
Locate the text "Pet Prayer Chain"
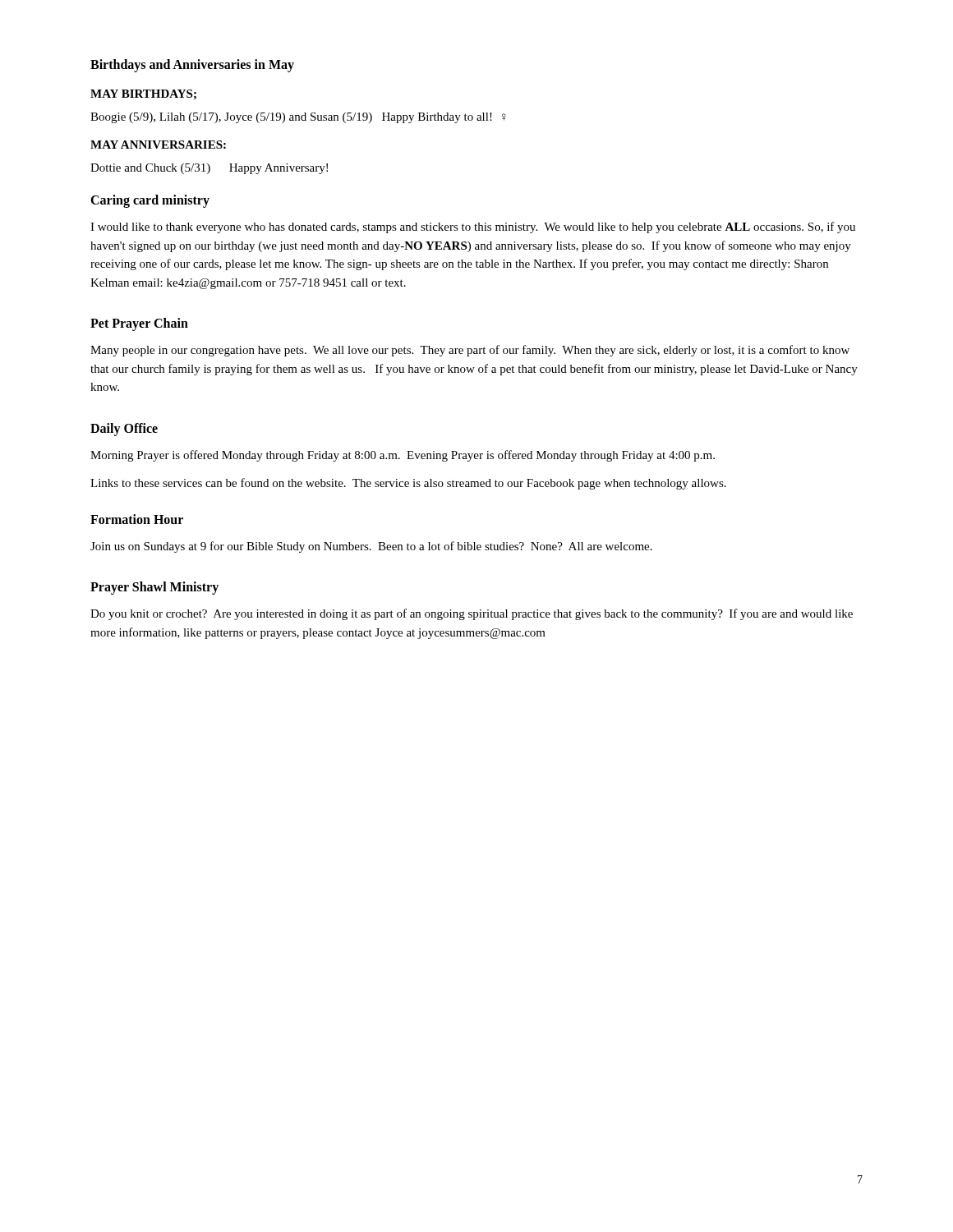(x=139, y=323)
